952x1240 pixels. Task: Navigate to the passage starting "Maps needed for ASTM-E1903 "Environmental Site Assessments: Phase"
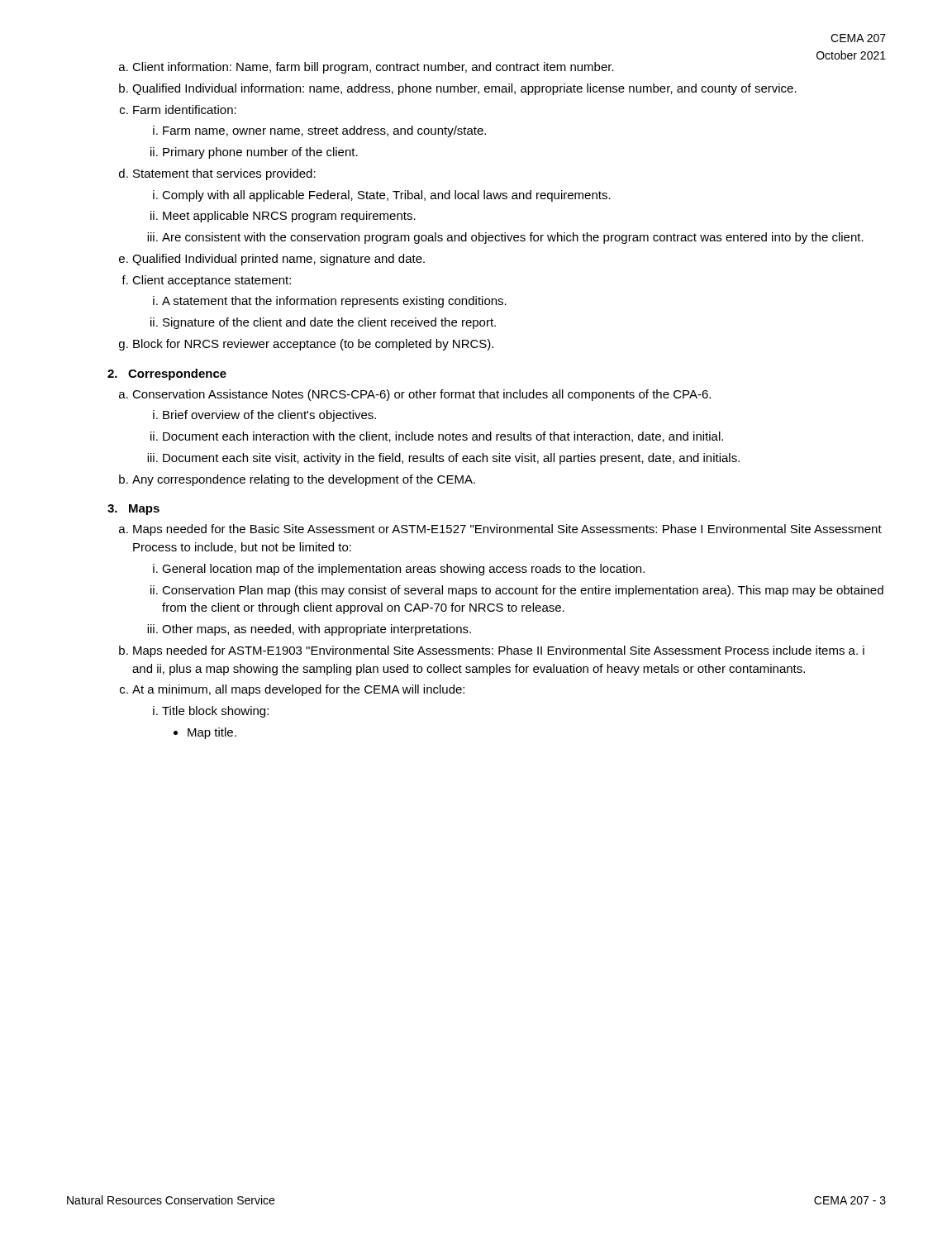(x=499, y=659)
